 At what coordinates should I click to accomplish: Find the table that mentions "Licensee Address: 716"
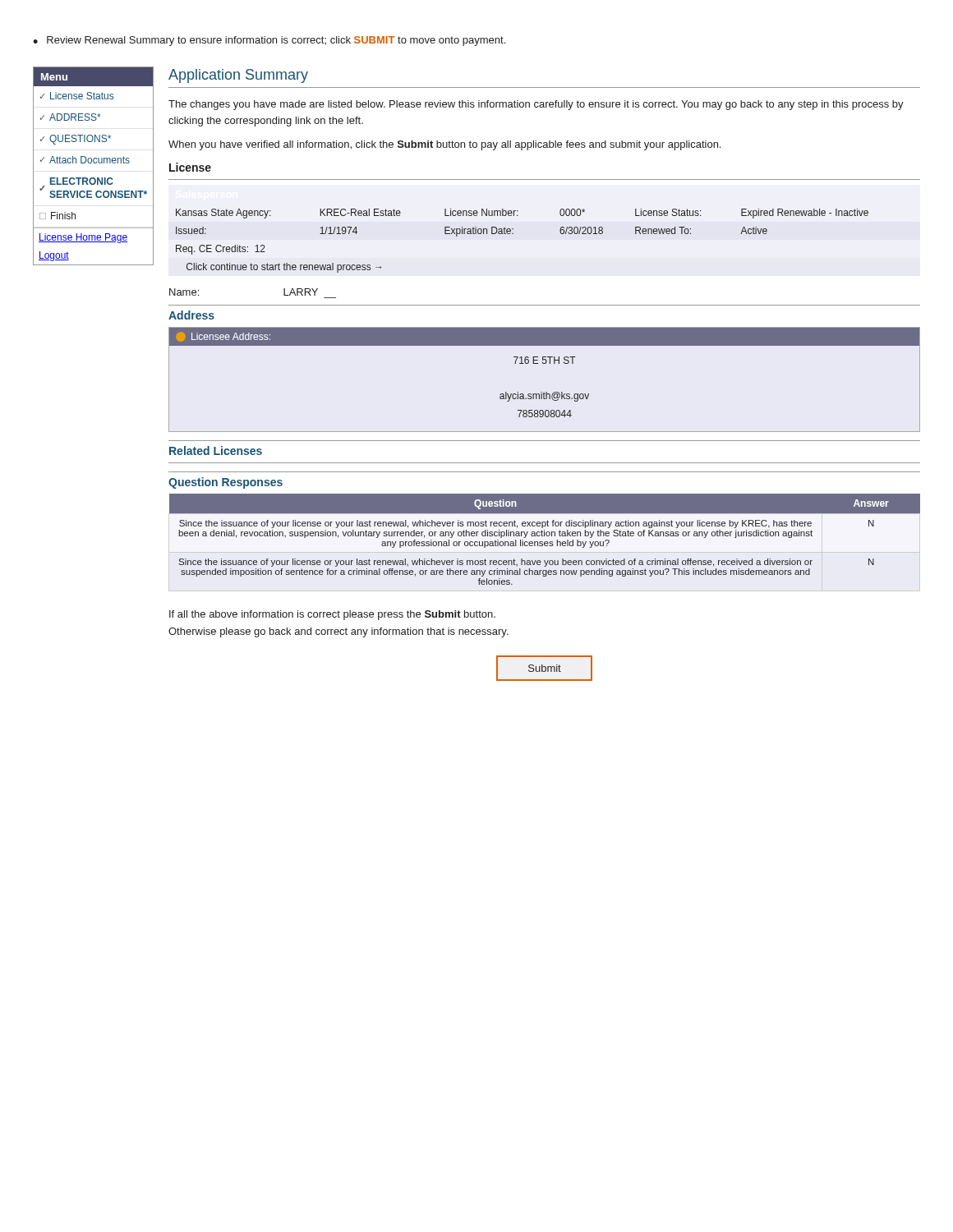[544, 380]
